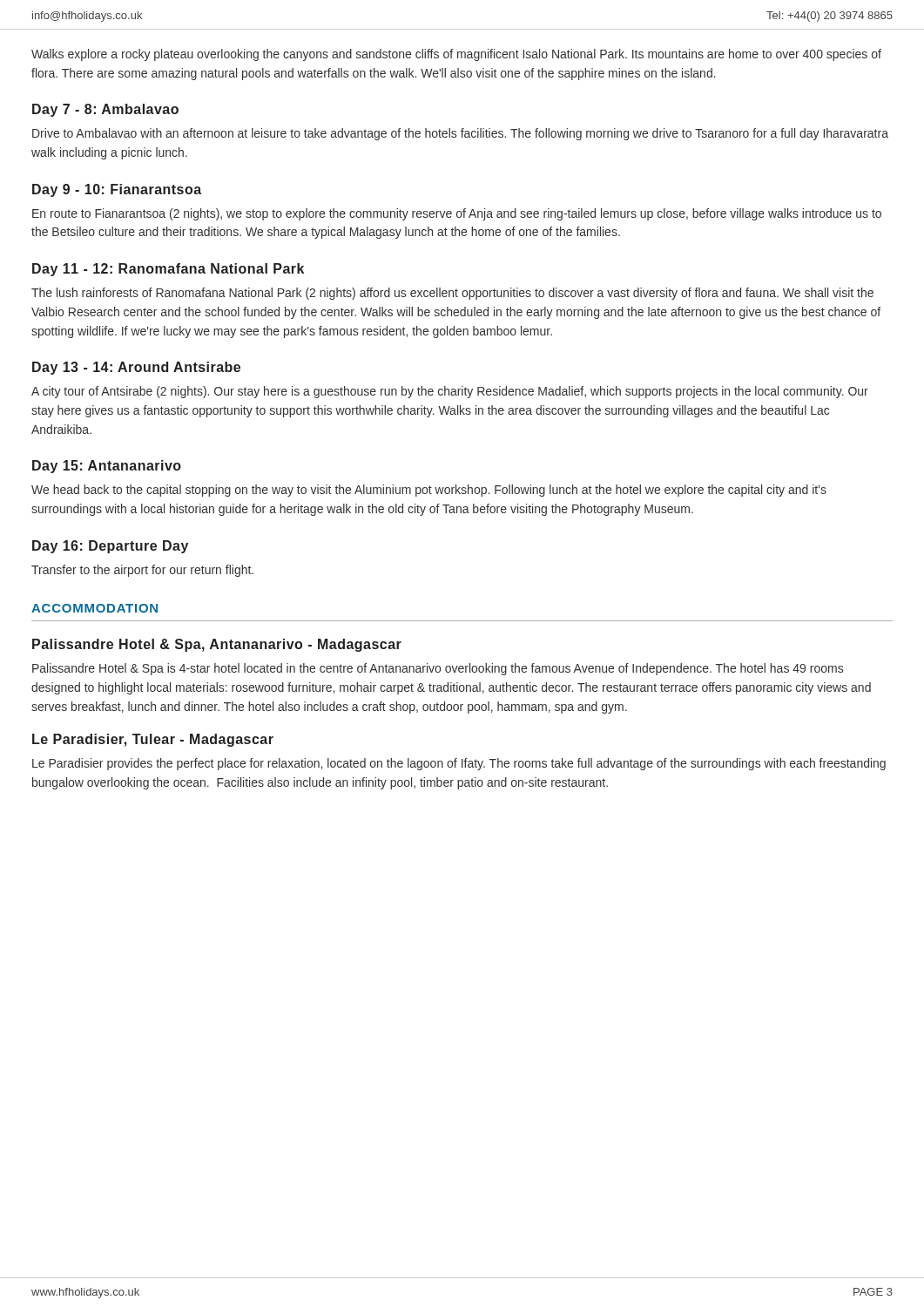The width and height of the screenshot is (924, 1307).
Task: Find the section header containing "Day 16: Departure"
Action: click(x=110, y=546)
